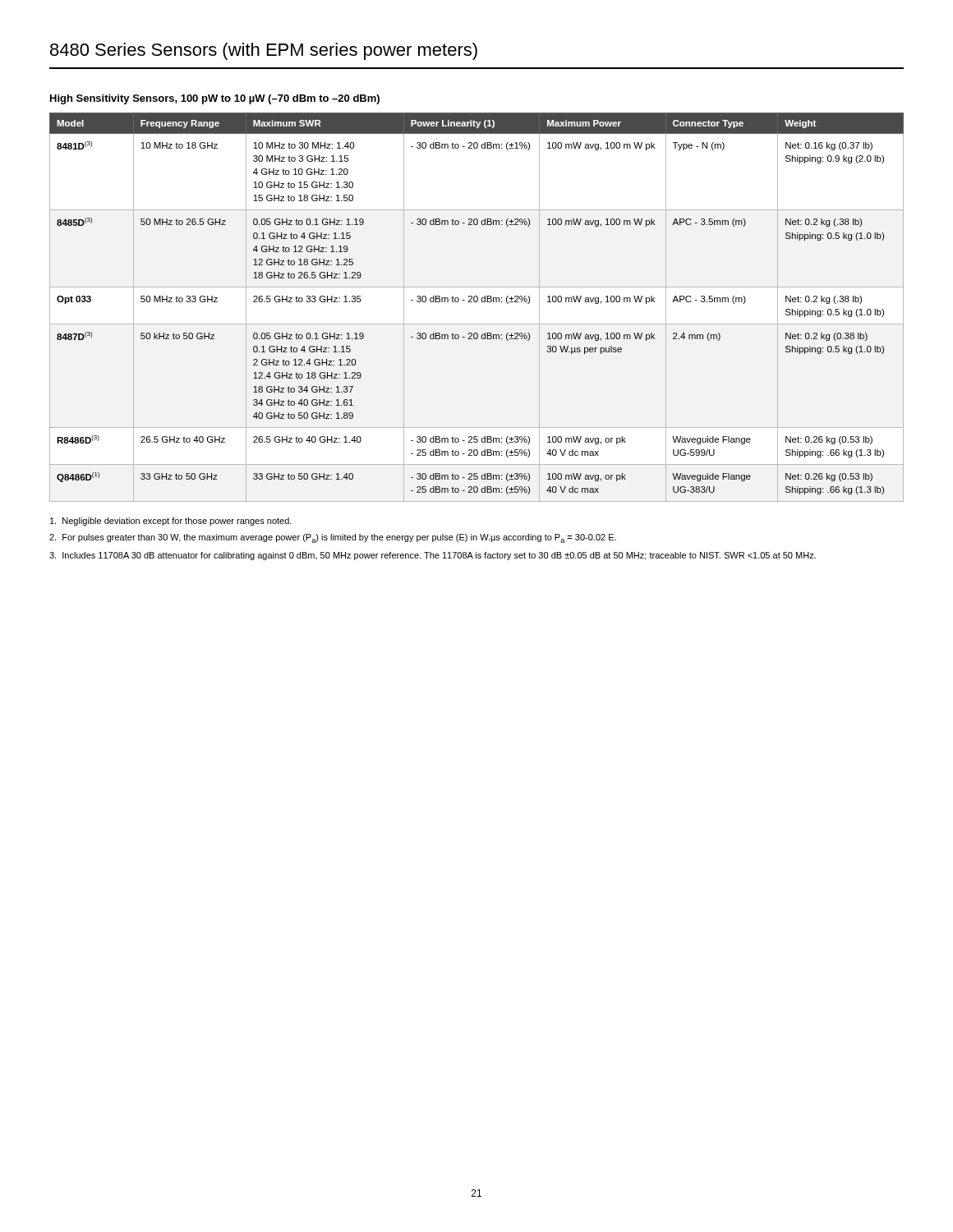Select the text starting "8480 Series Sensors (with"

(476, 54)
